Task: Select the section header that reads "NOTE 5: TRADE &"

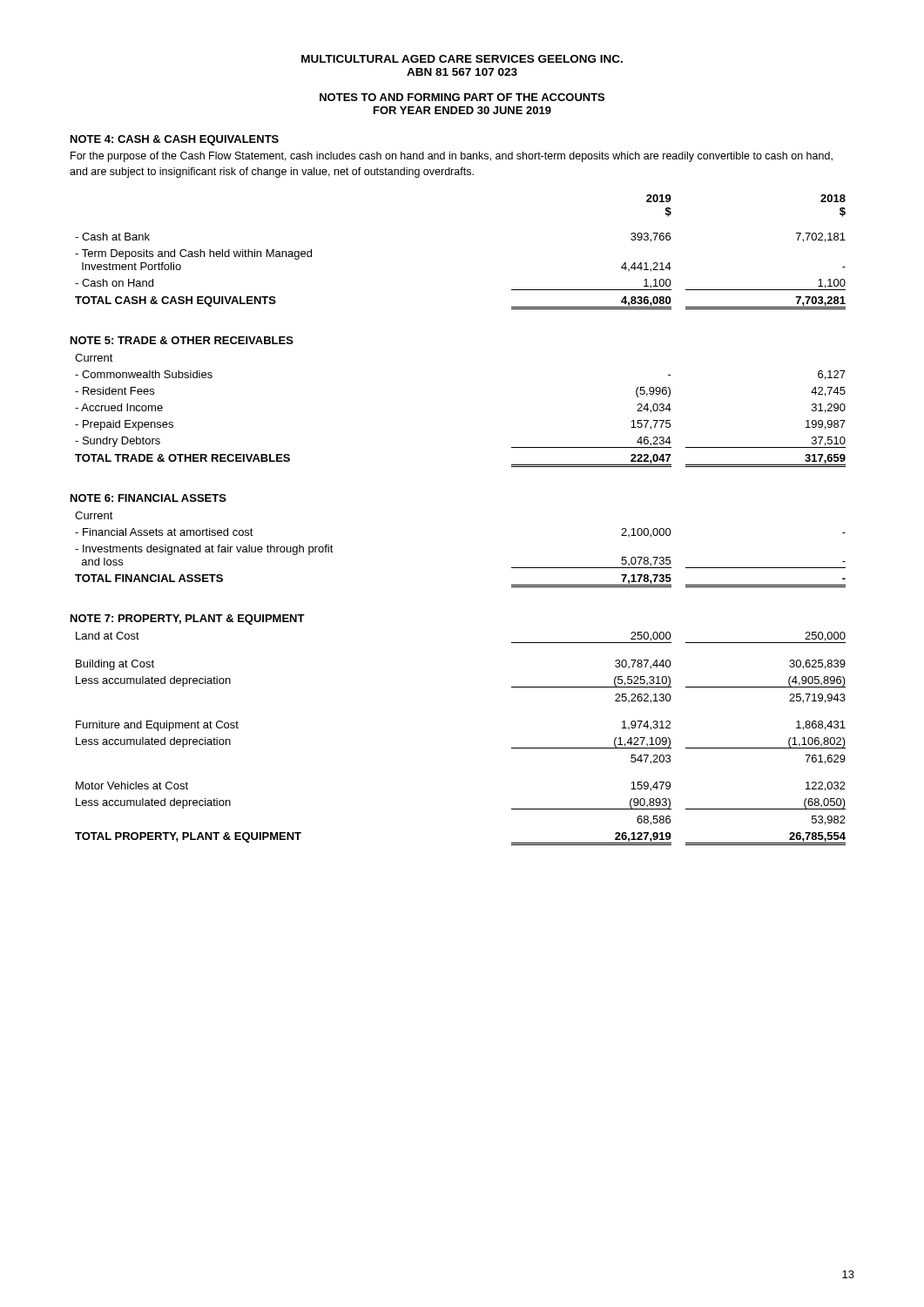Action: pos(182,340)
